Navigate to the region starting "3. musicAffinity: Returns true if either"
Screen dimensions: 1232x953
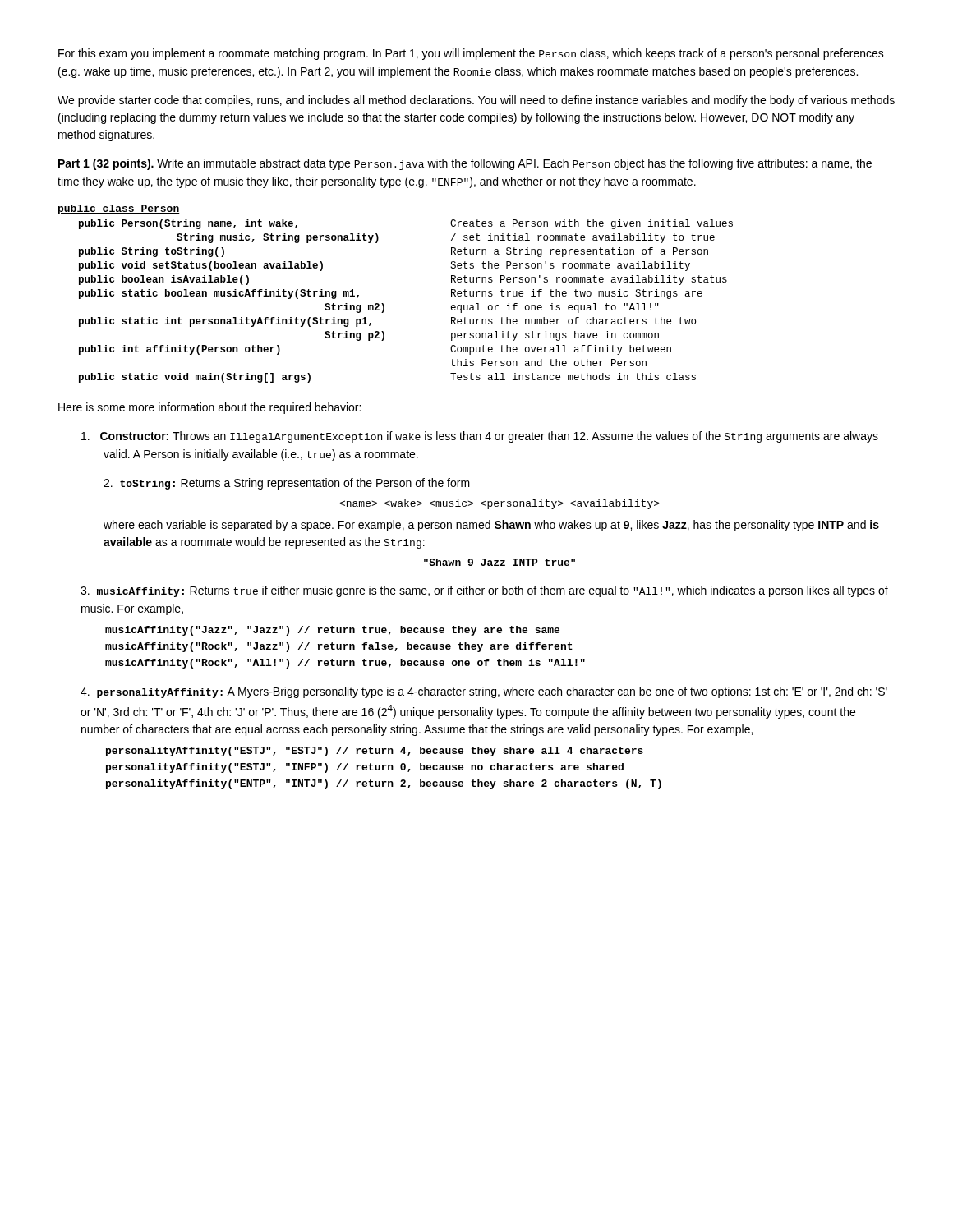tap(488, 628)
